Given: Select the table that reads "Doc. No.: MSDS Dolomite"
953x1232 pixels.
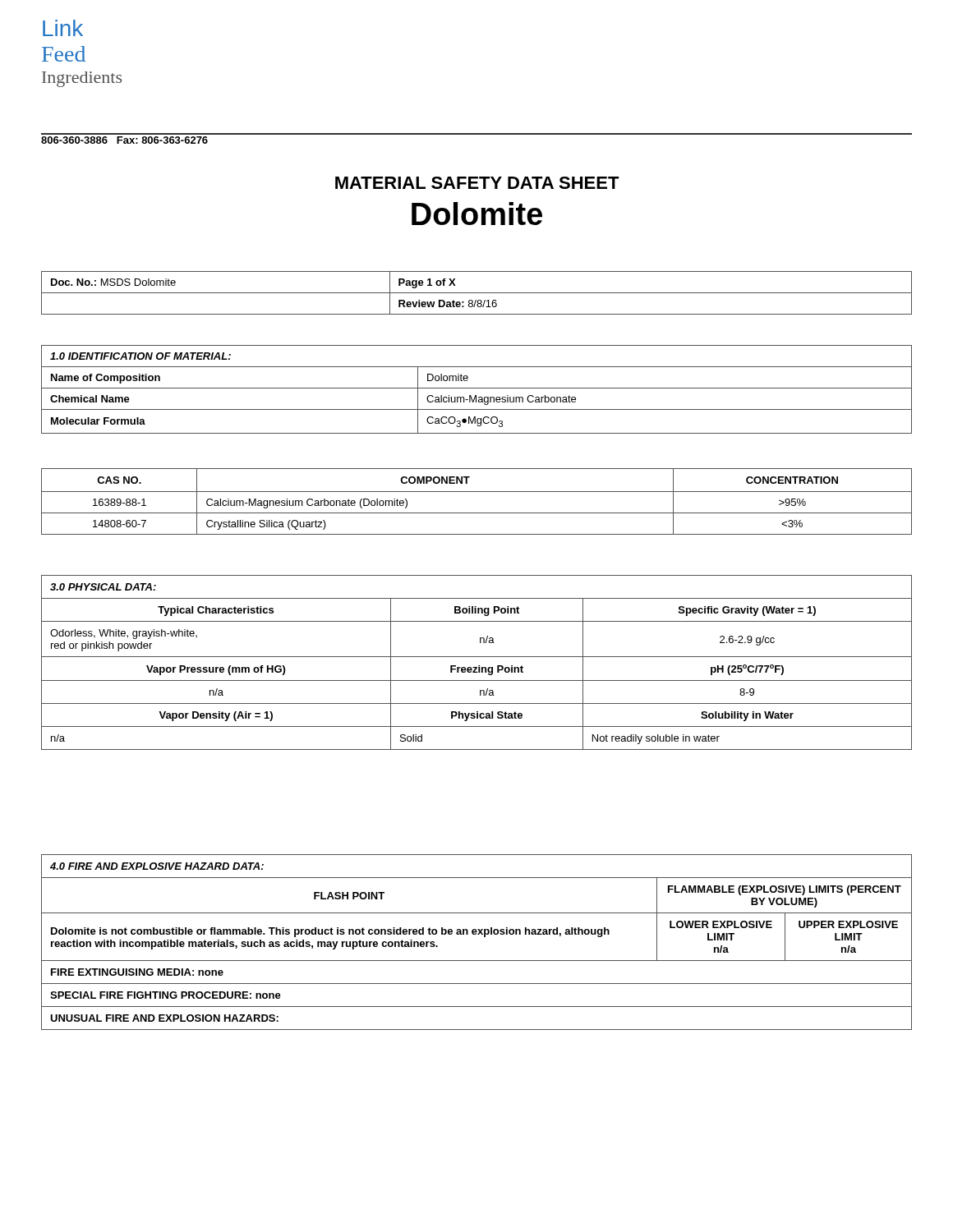Looking at the screenshot, I should [x=476, y=293].
